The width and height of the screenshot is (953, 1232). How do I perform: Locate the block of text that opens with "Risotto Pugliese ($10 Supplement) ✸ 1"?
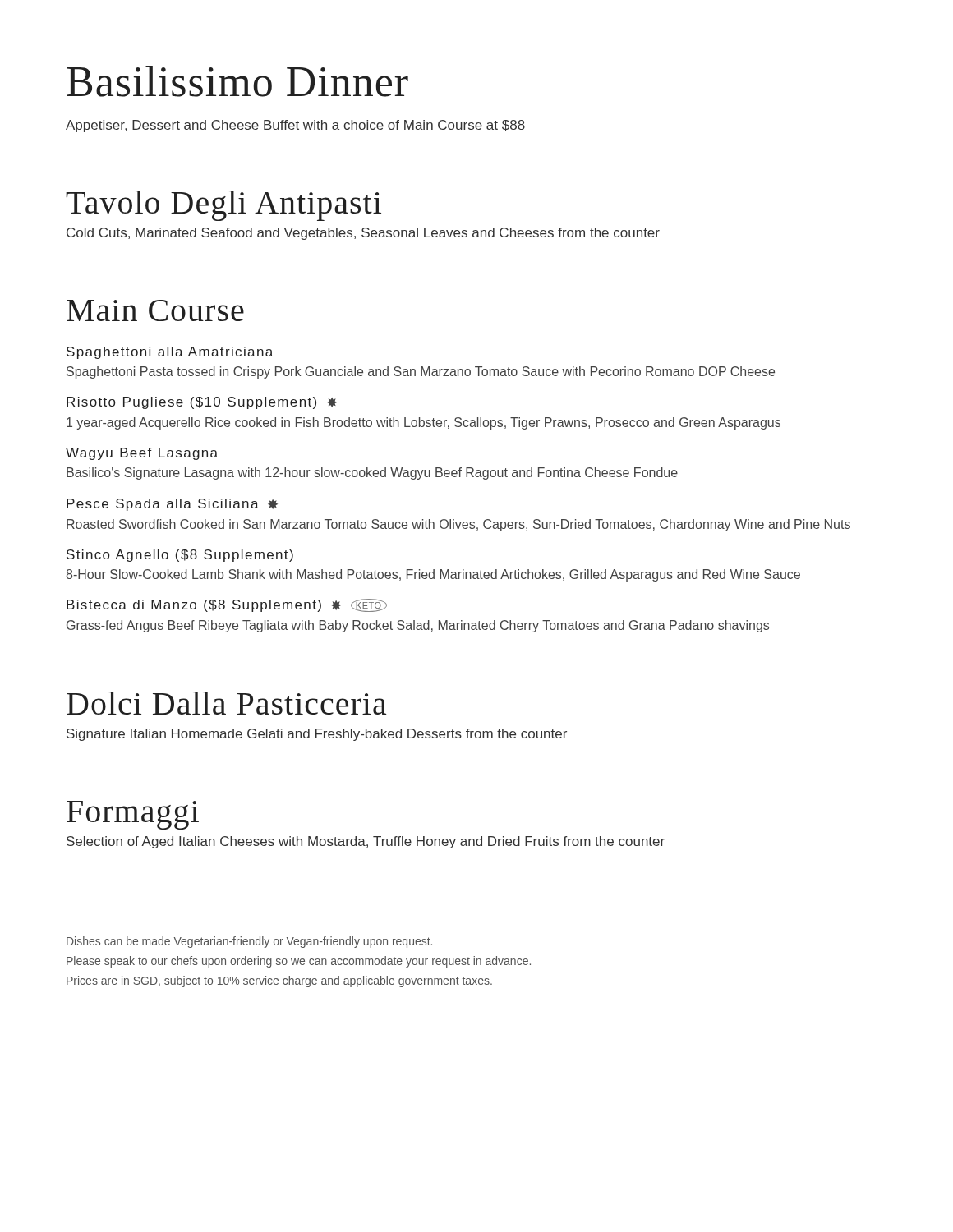point(476,413)
